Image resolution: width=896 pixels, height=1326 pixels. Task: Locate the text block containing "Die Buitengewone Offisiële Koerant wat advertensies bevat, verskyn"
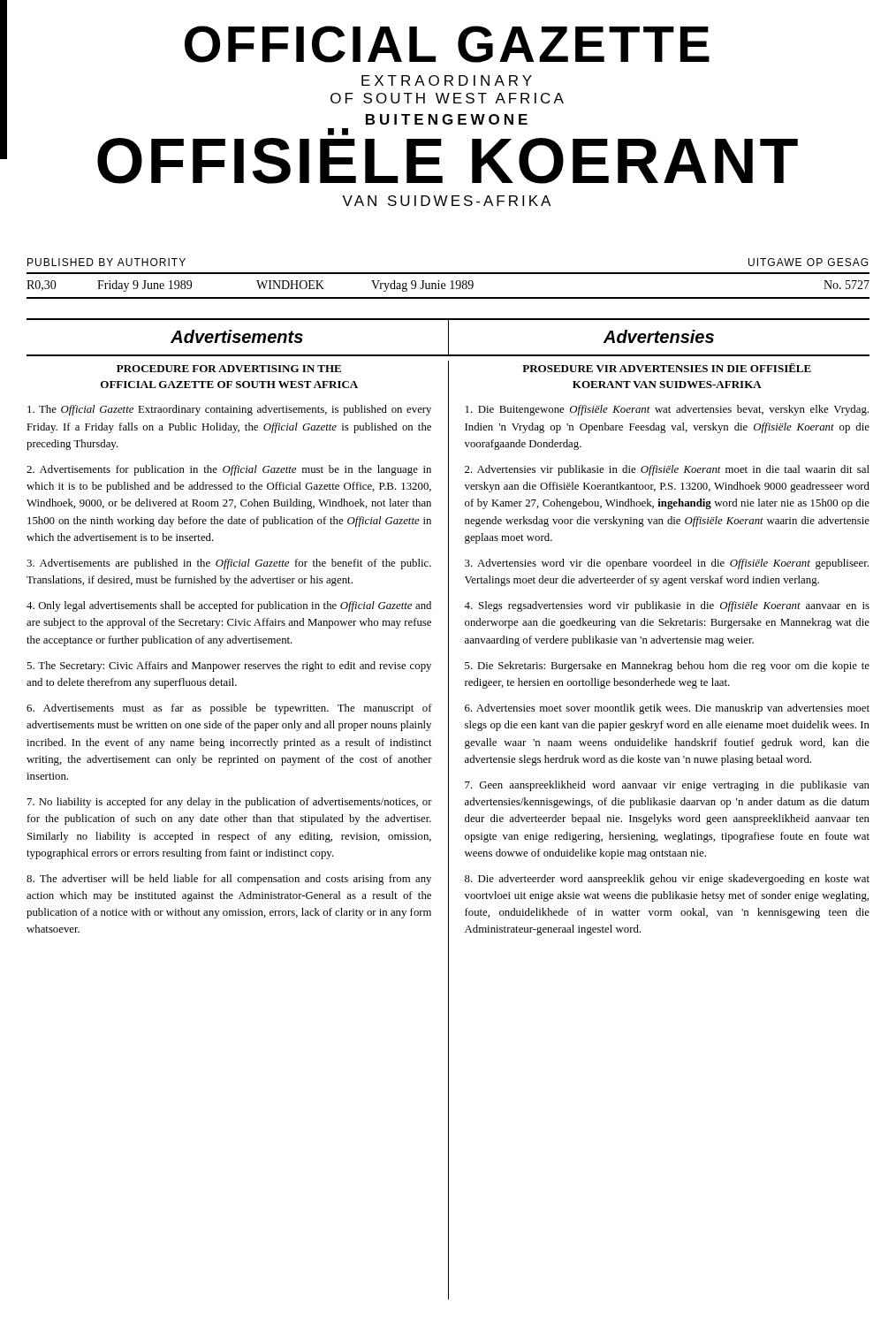667,427
